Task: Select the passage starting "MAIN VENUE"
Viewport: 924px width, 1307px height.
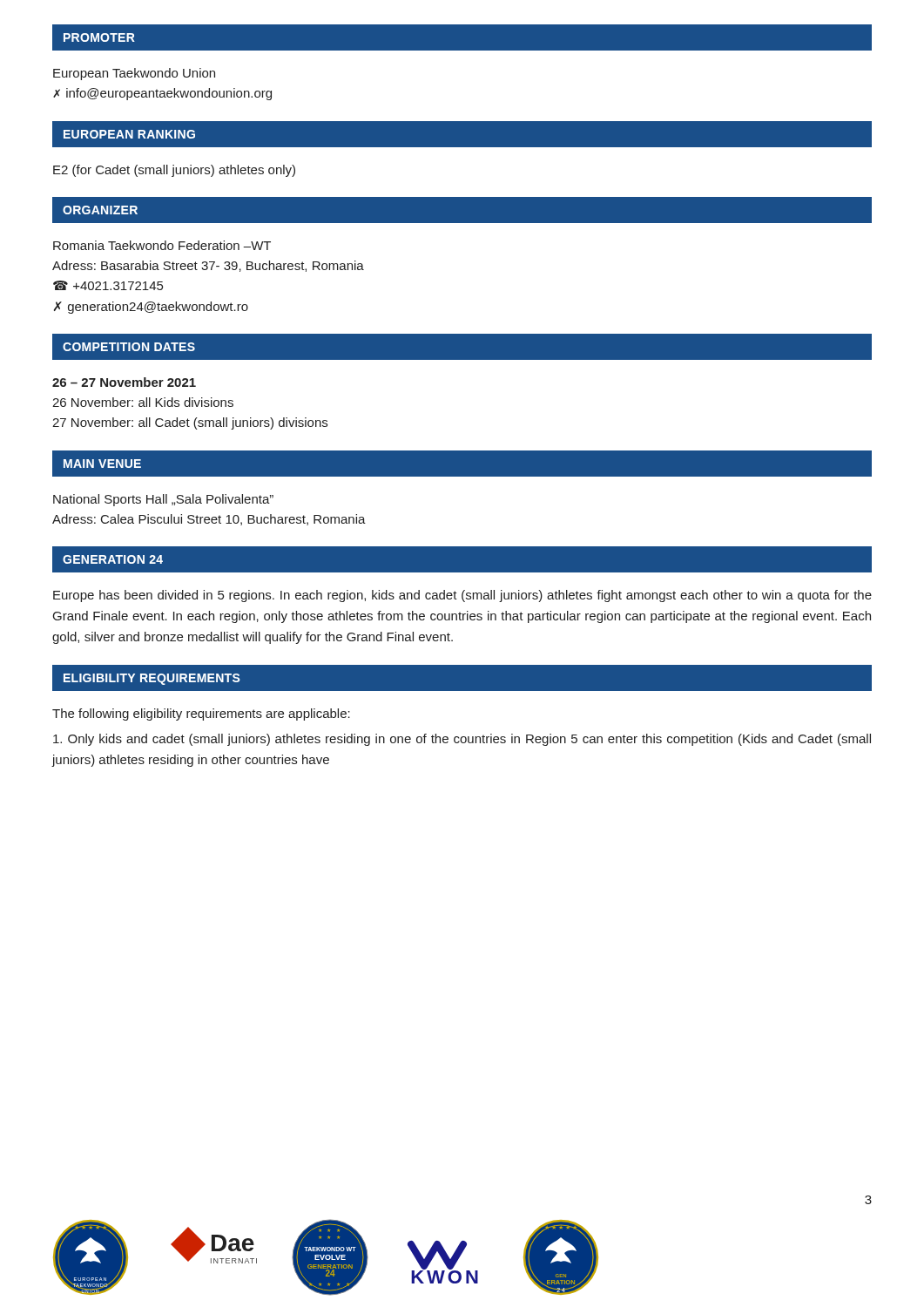Action: [x=102, y=464]
